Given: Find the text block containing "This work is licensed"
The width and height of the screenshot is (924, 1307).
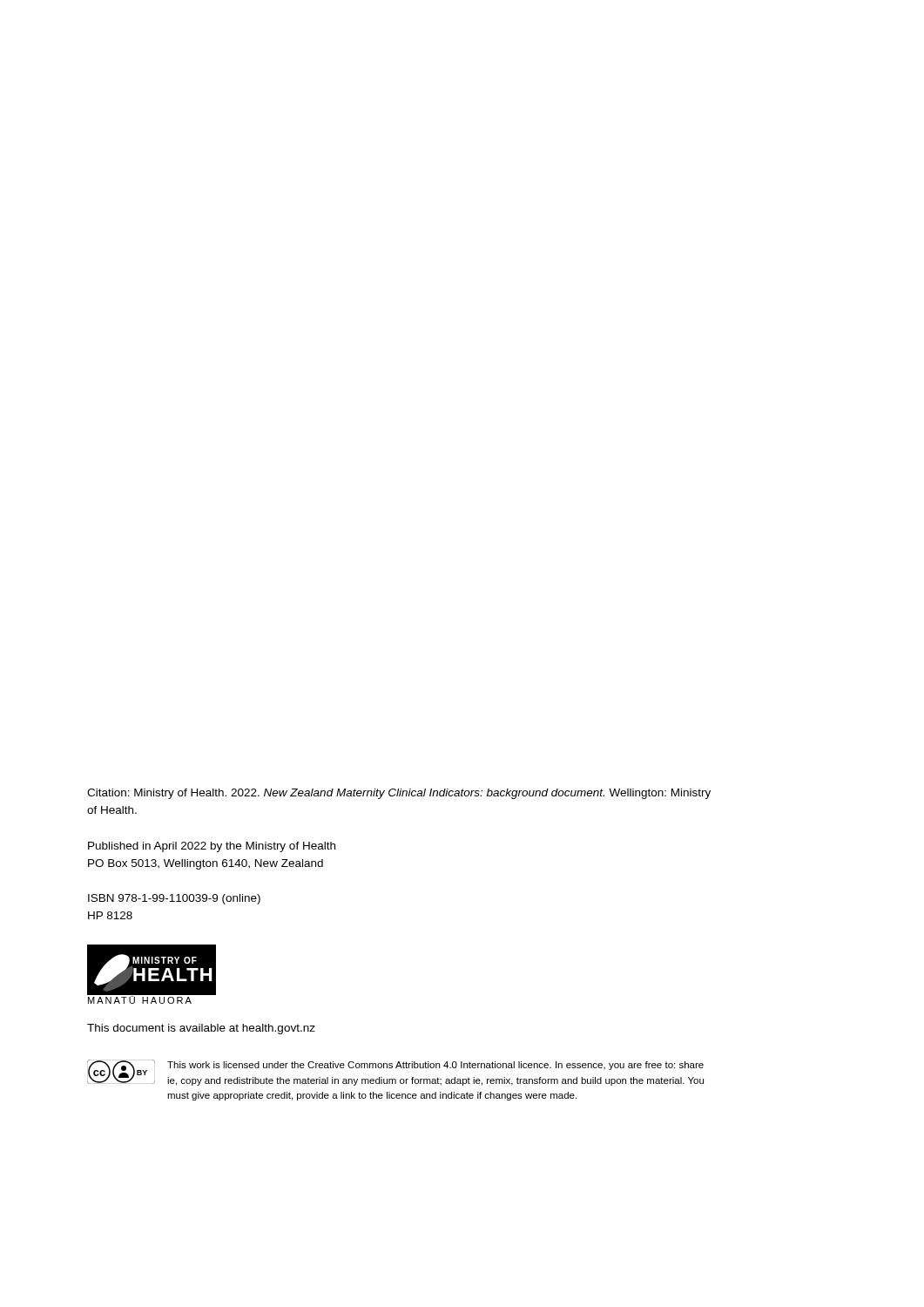Looking at the screenshot, I should coord(436,1080).
